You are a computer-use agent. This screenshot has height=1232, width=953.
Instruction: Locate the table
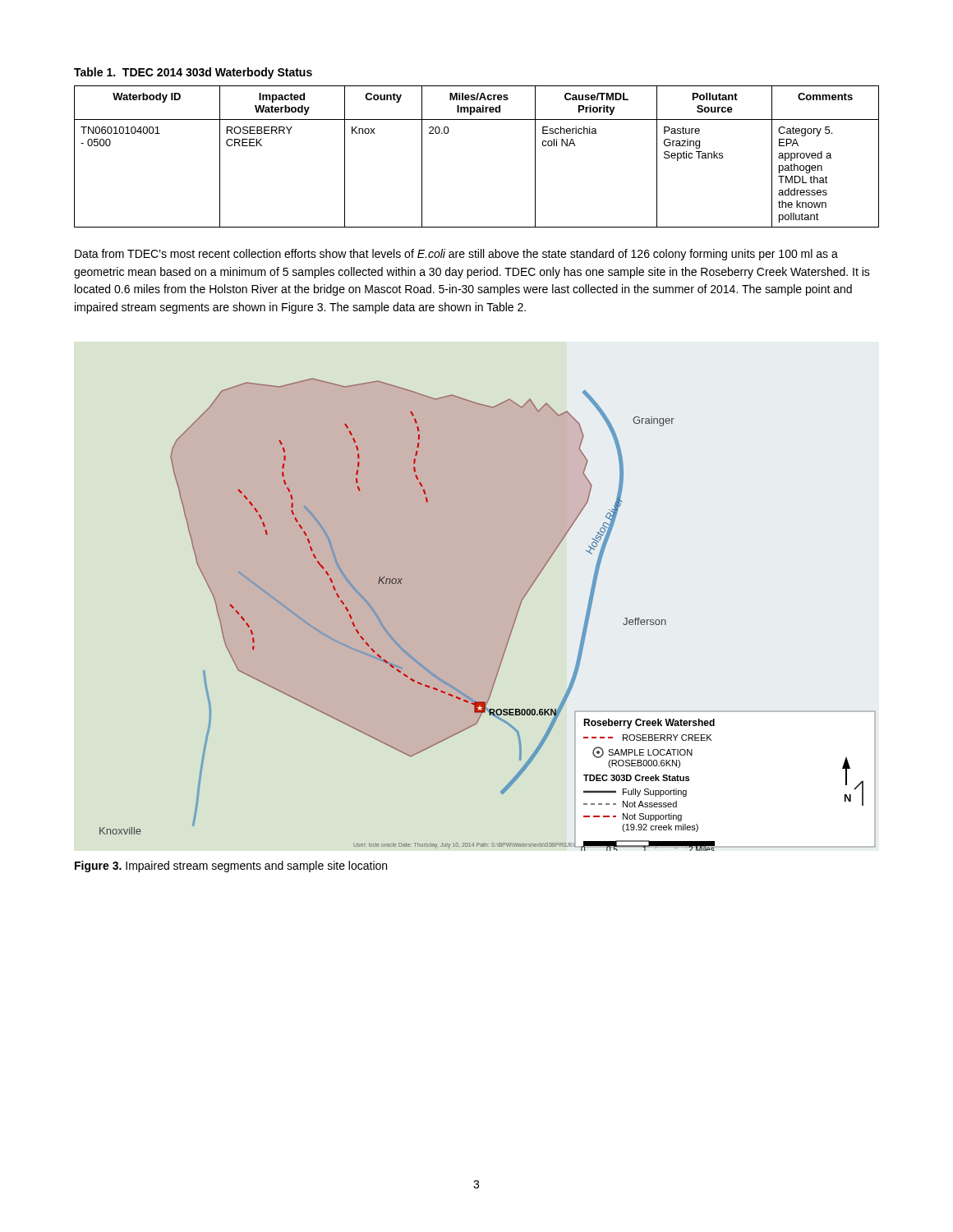[476, 156]
